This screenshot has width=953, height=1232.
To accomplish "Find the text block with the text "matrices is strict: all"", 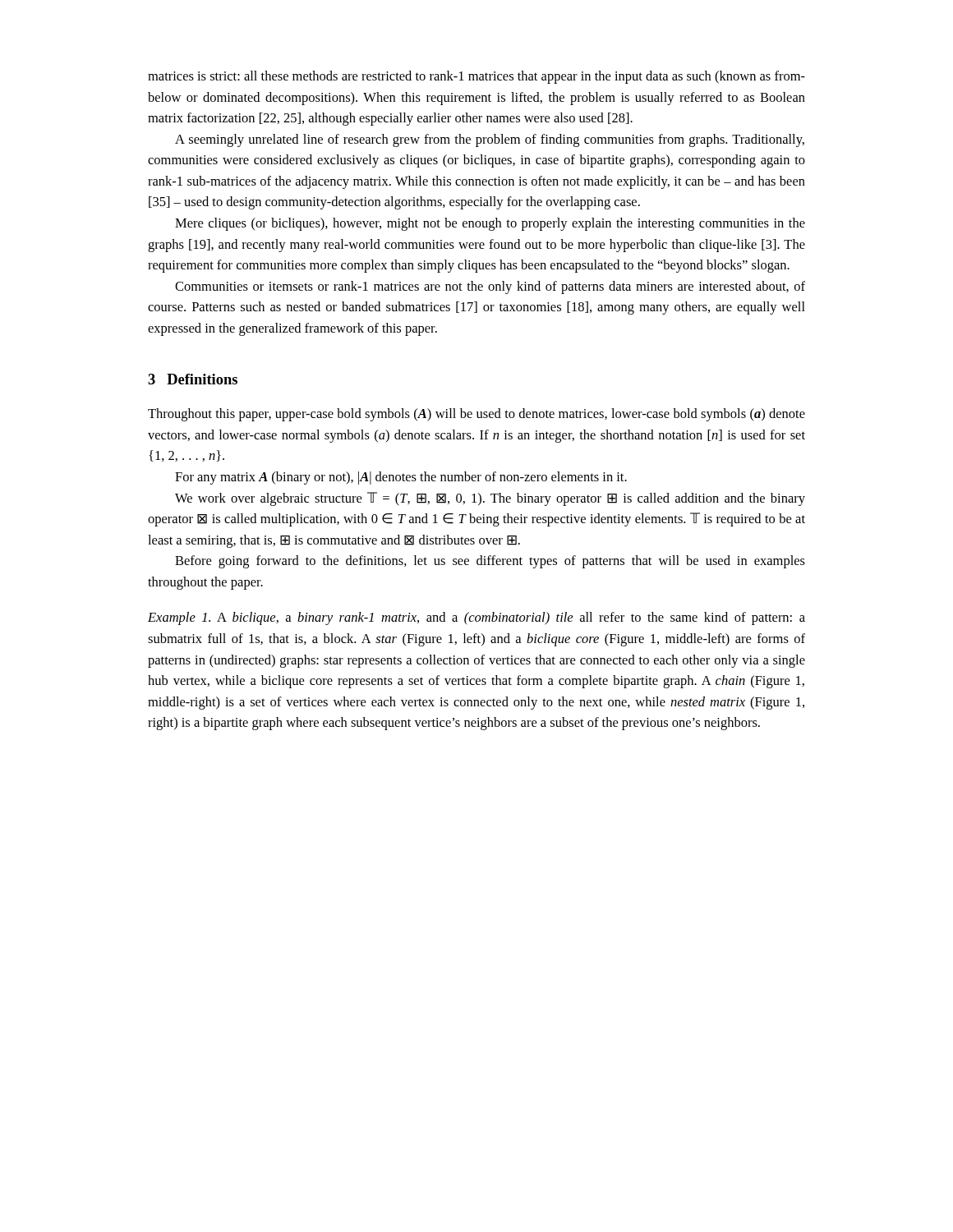I will pyautogui.click(x=476, y=97).
